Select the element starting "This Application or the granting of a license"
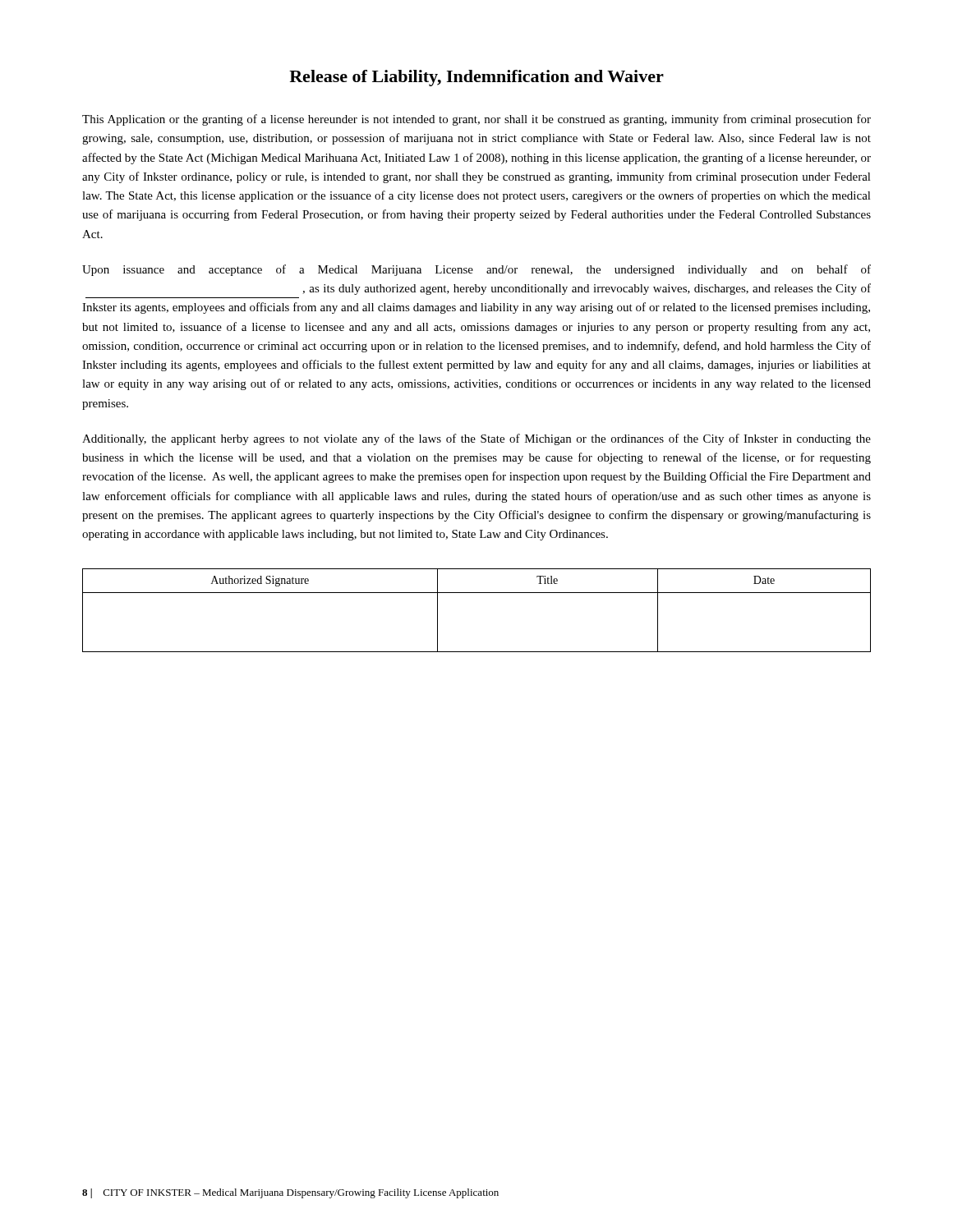 [476, 176]
